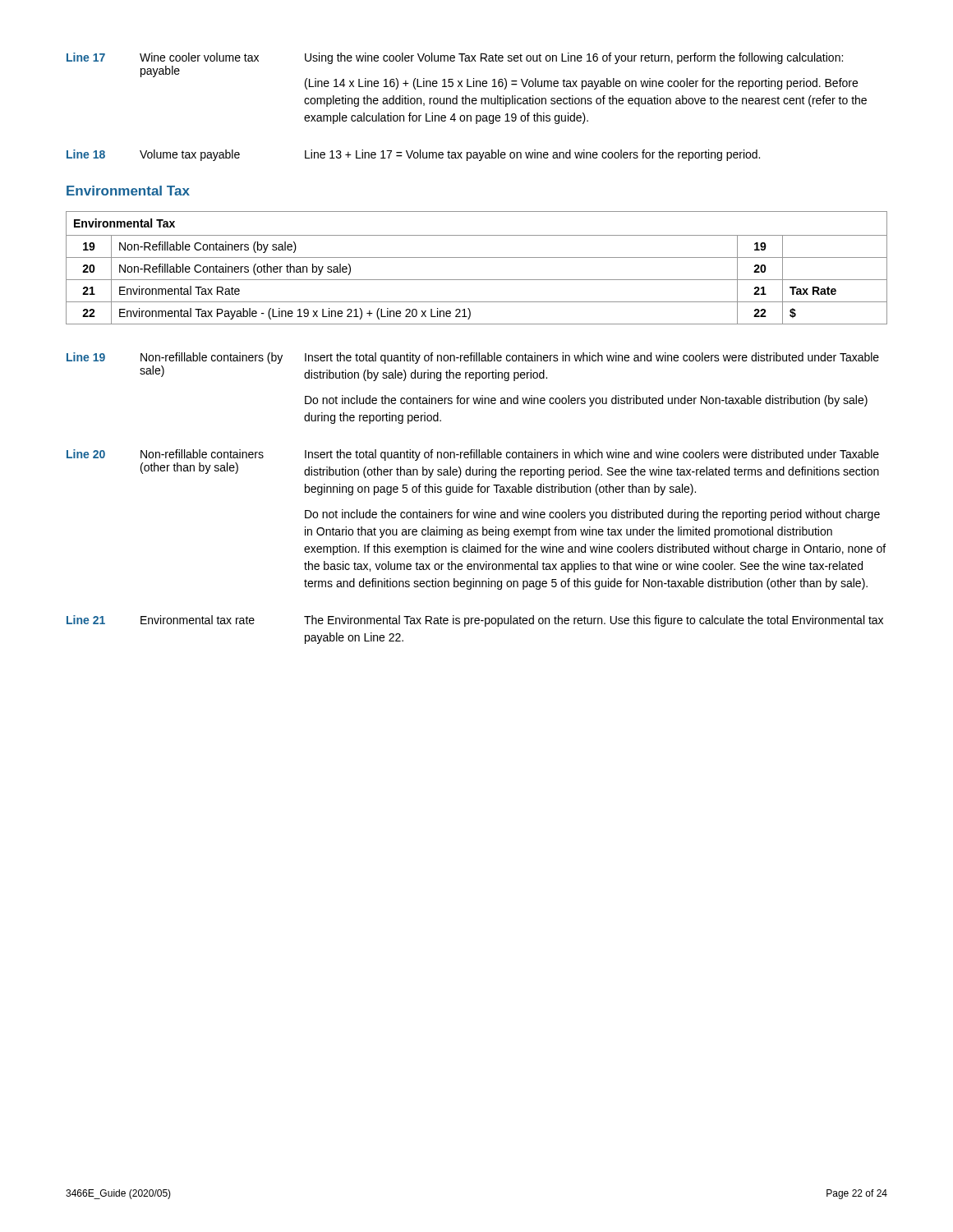953x1232 pixels.
Task: Find a table
Action: (x=476, y=268)
